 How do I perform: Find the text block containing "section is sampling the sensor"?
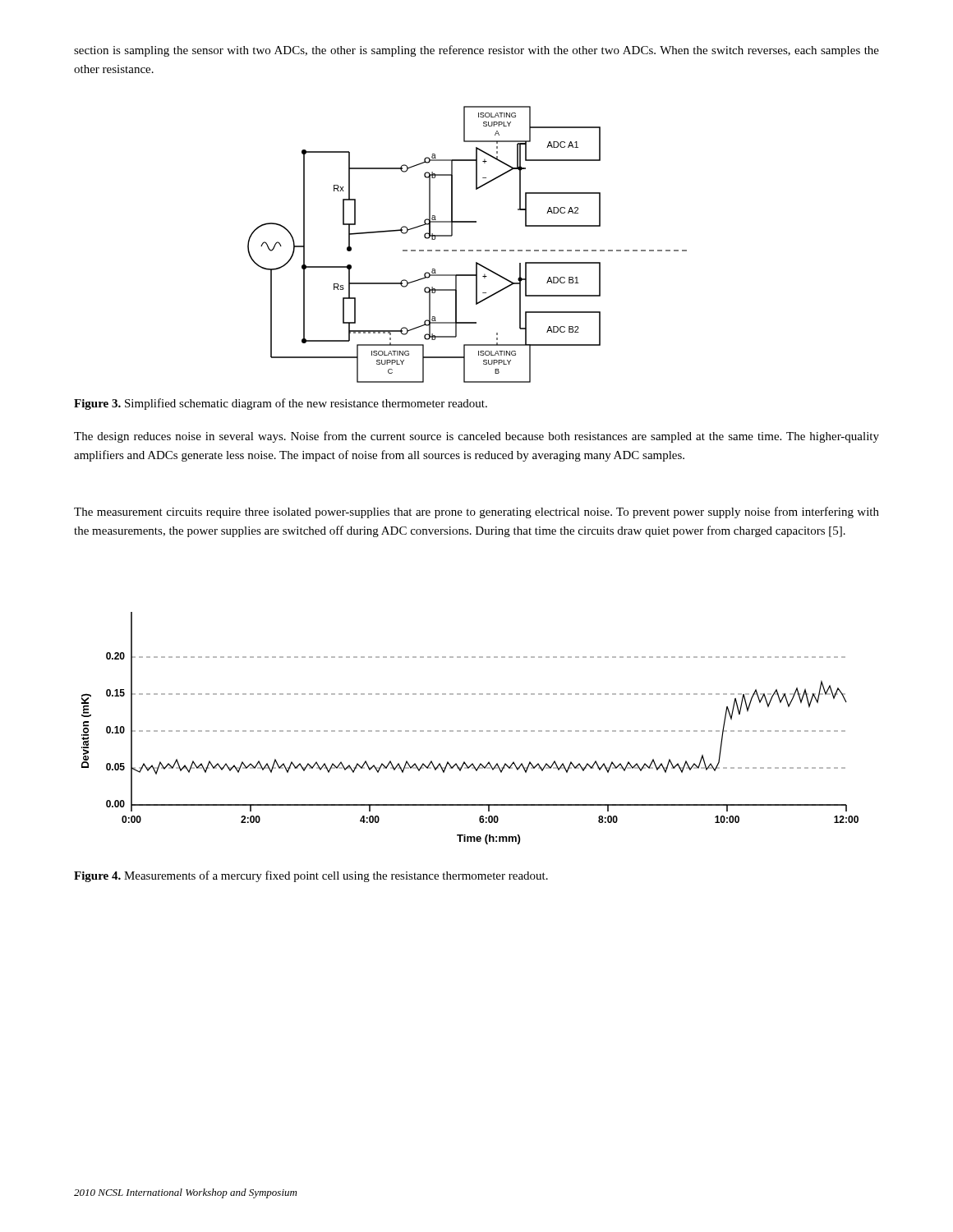(x=476, y=59)
